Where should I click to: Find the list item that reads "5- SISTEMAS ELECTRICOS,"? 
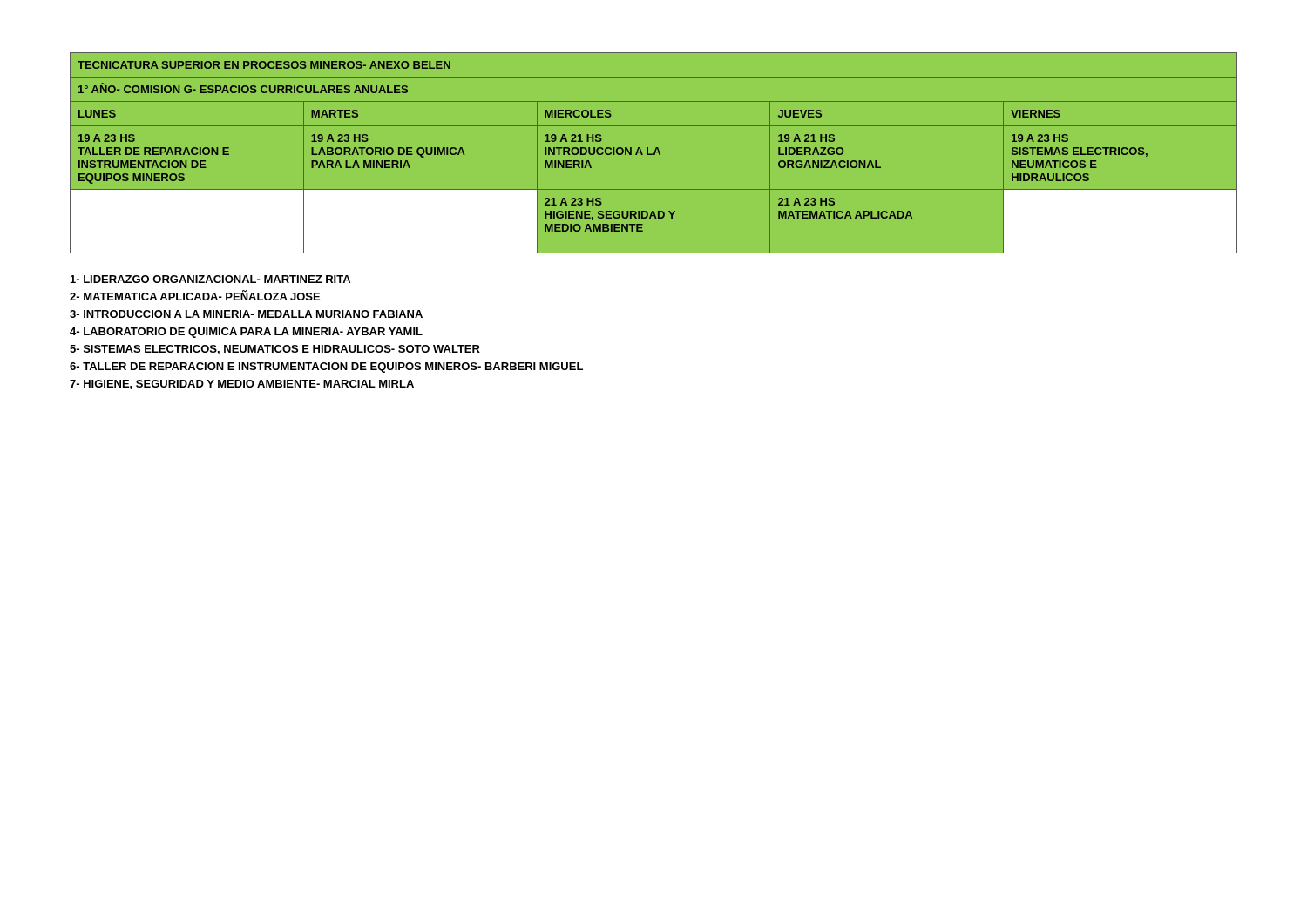coord(275,349)
